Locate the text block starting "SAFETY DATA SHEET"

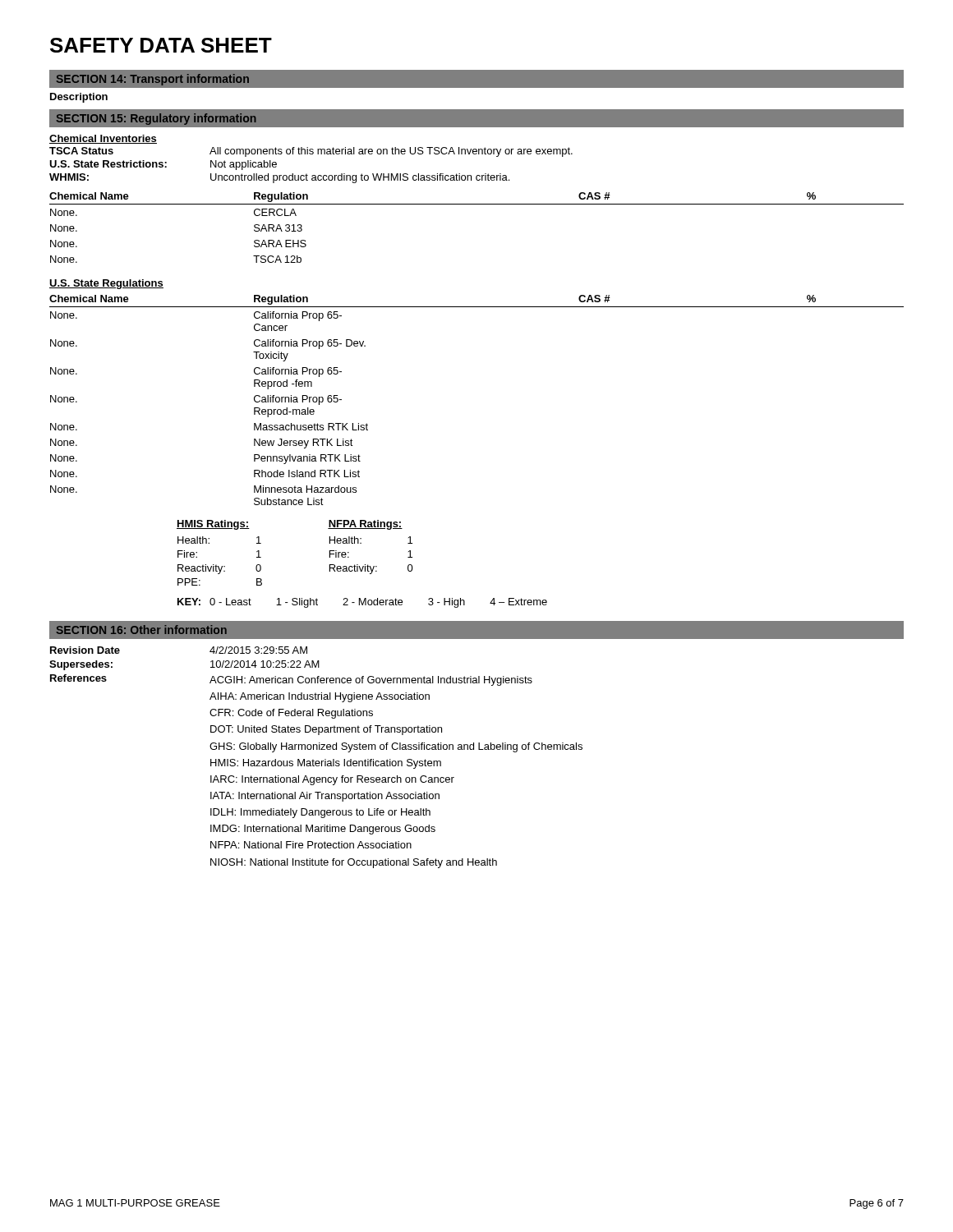point(160,45)
